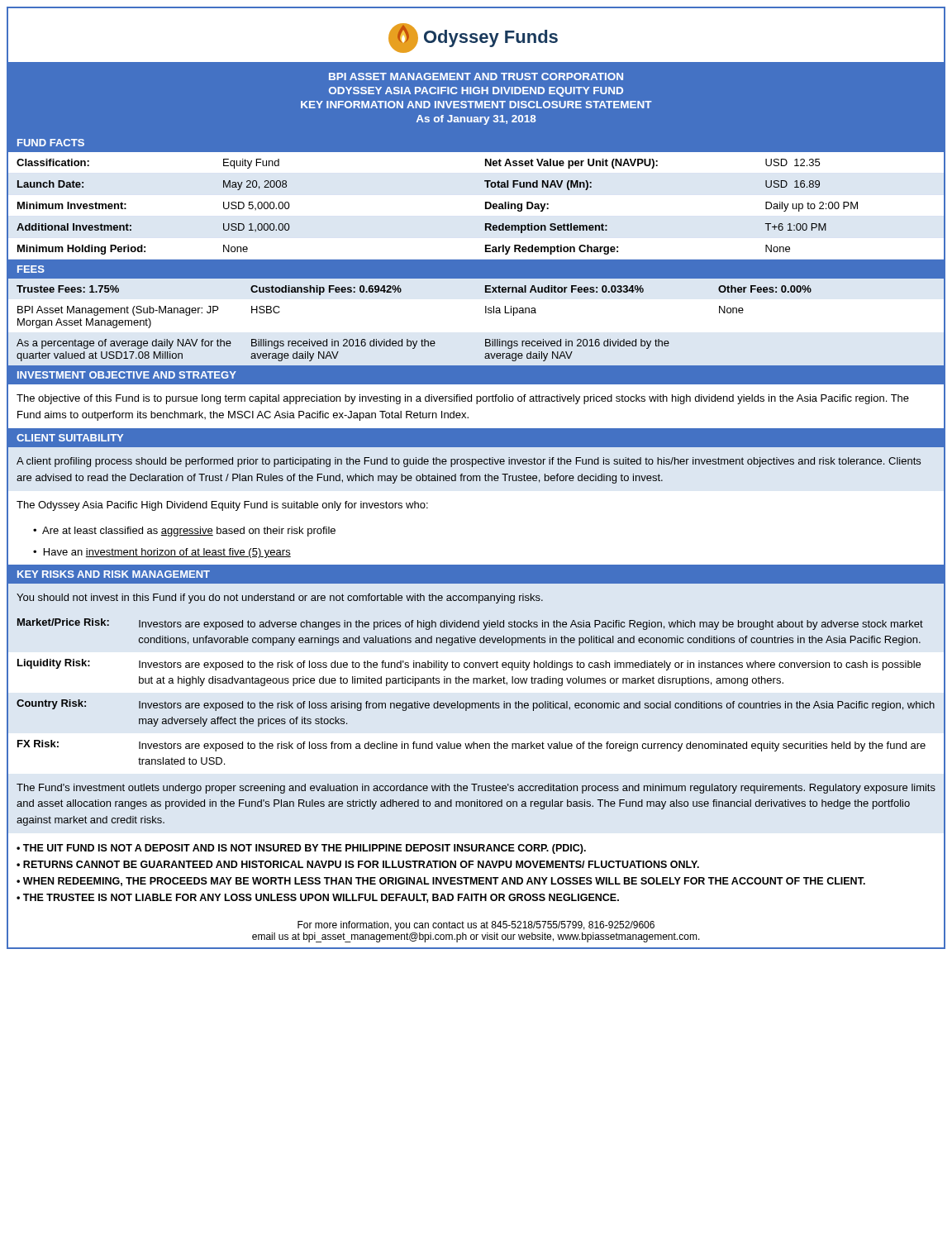
Task: Find the table that mentions "USD 12.35"
Action: [x=476, y=206]
